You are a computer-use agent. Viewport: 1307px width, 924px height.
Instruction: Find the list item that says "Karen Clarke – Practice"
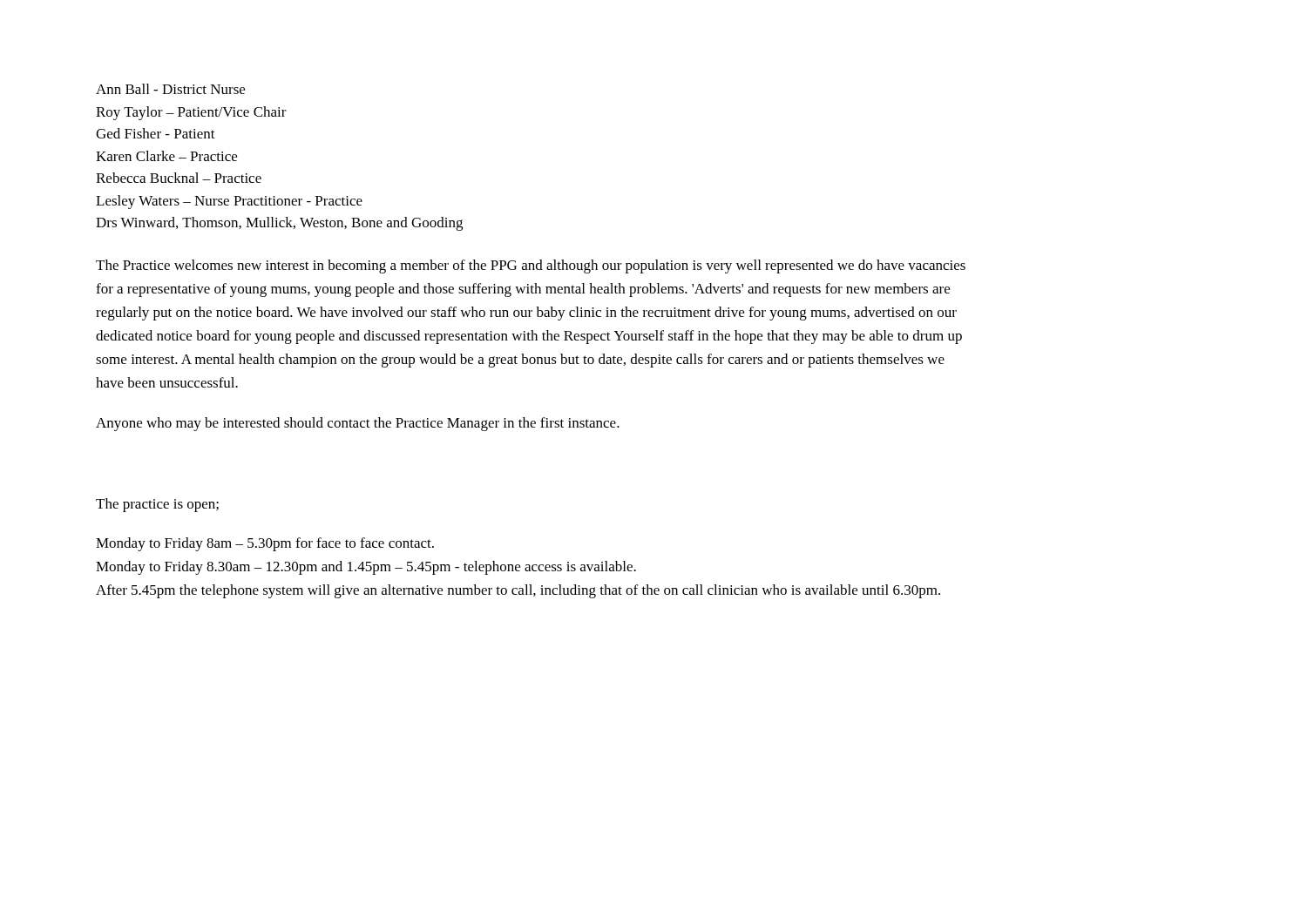pyautogui.click(x=167, y=156)
